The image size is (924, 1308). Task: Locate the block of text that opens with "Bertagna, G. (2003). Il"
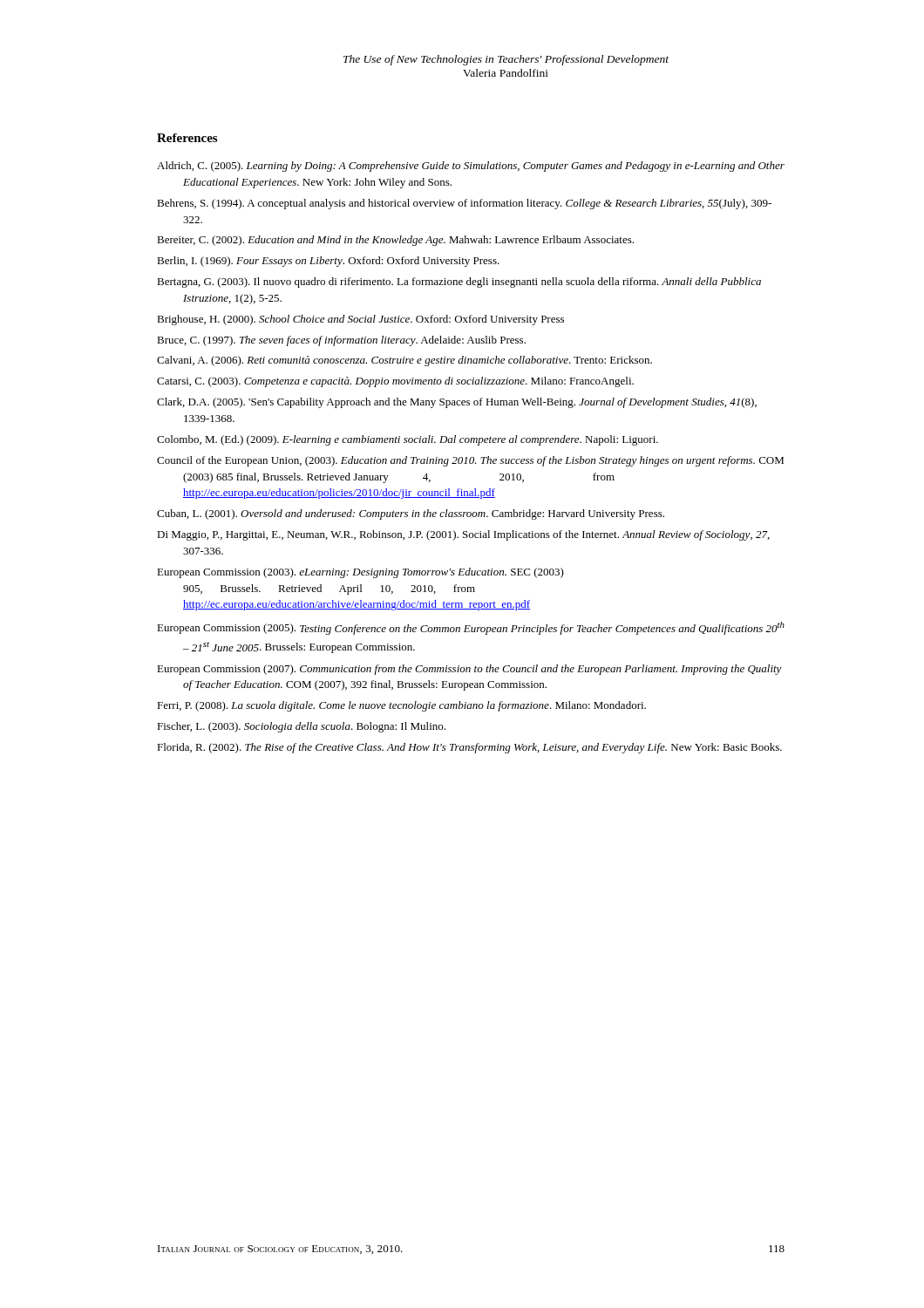click(x=459, y=289)
